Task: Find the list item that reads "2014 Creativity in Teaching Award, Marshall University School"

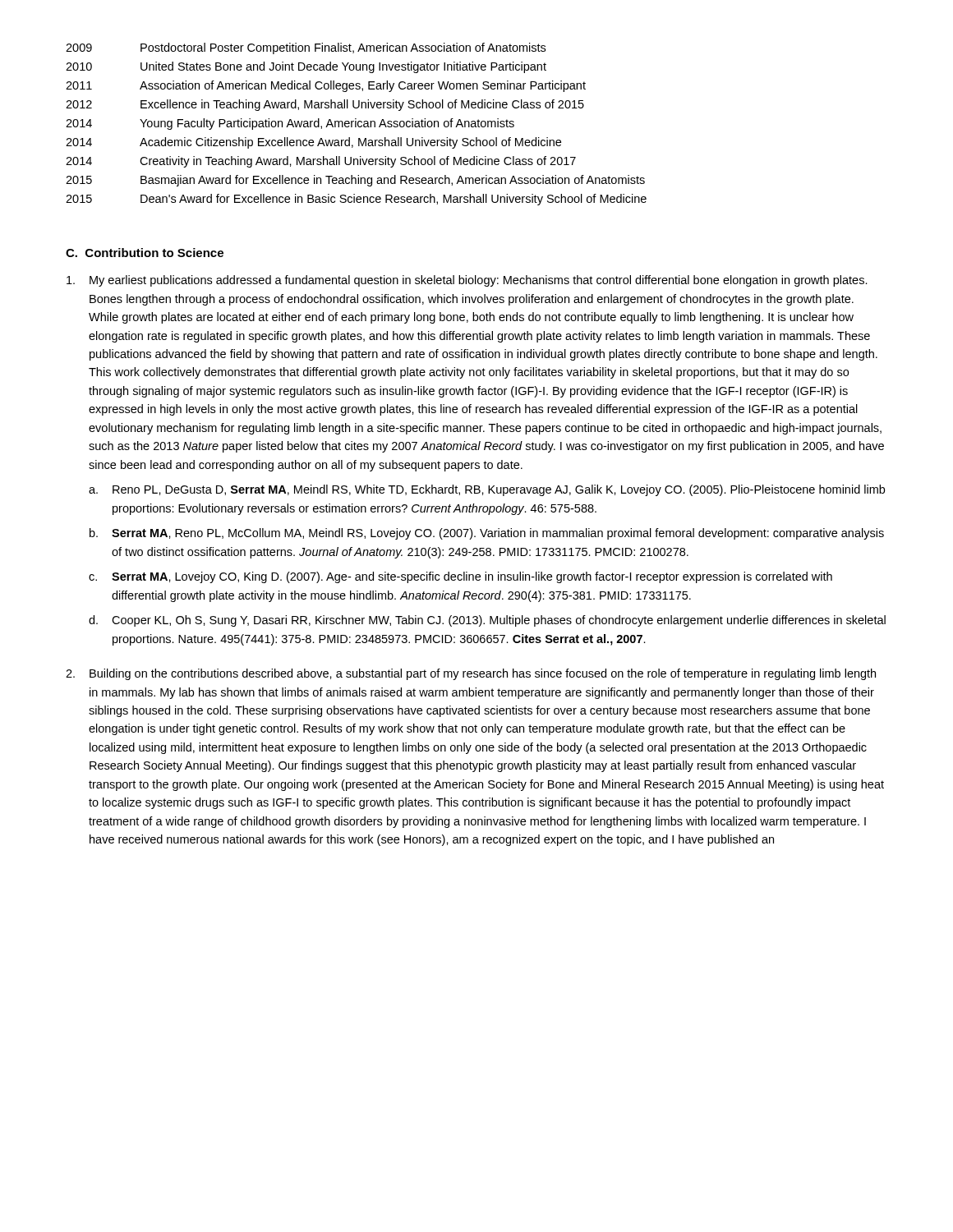Action: point(476,162)
